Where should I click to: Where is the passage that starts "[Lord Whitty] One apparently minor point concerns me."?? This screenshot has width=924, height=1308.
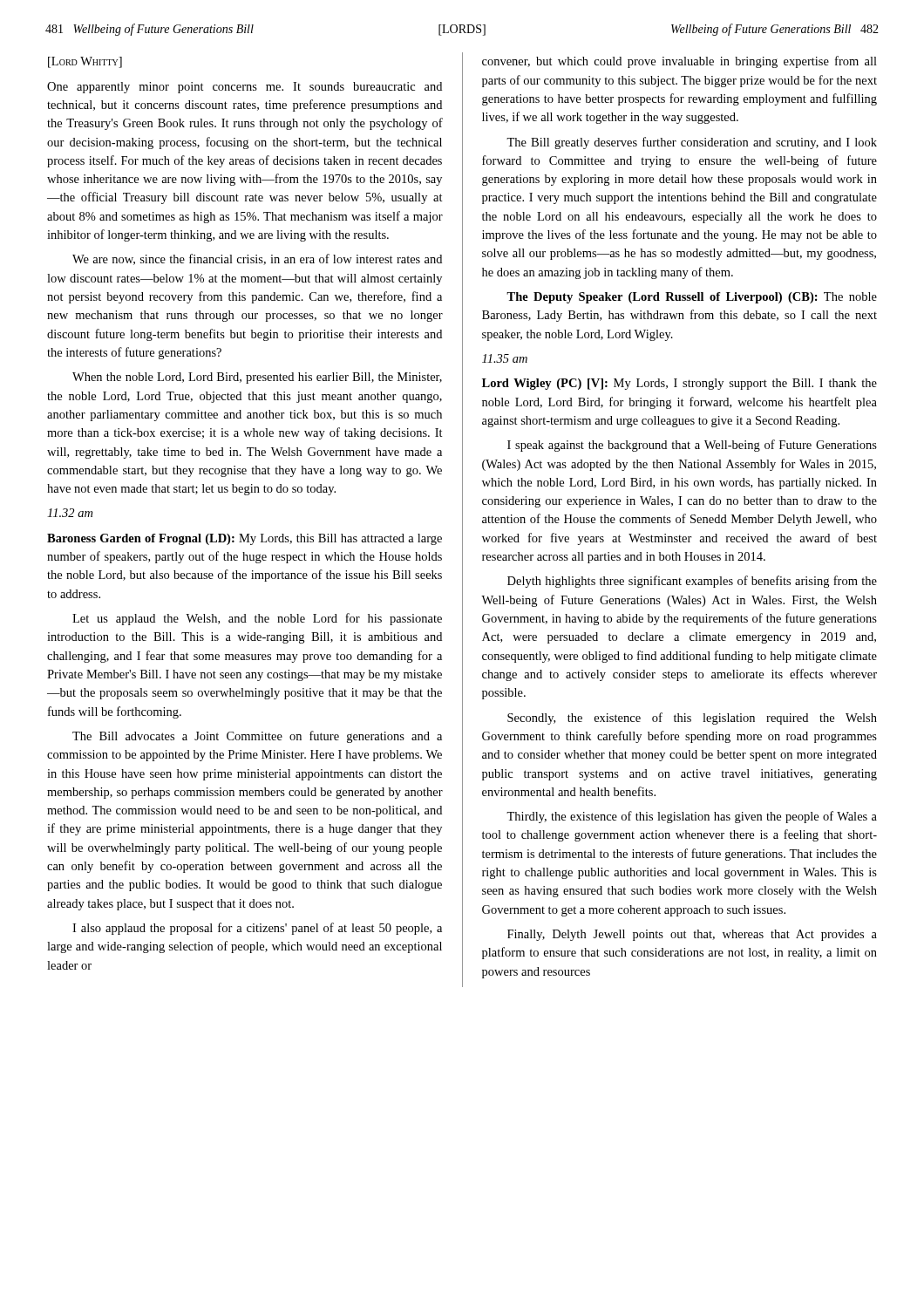coord(245,149)
